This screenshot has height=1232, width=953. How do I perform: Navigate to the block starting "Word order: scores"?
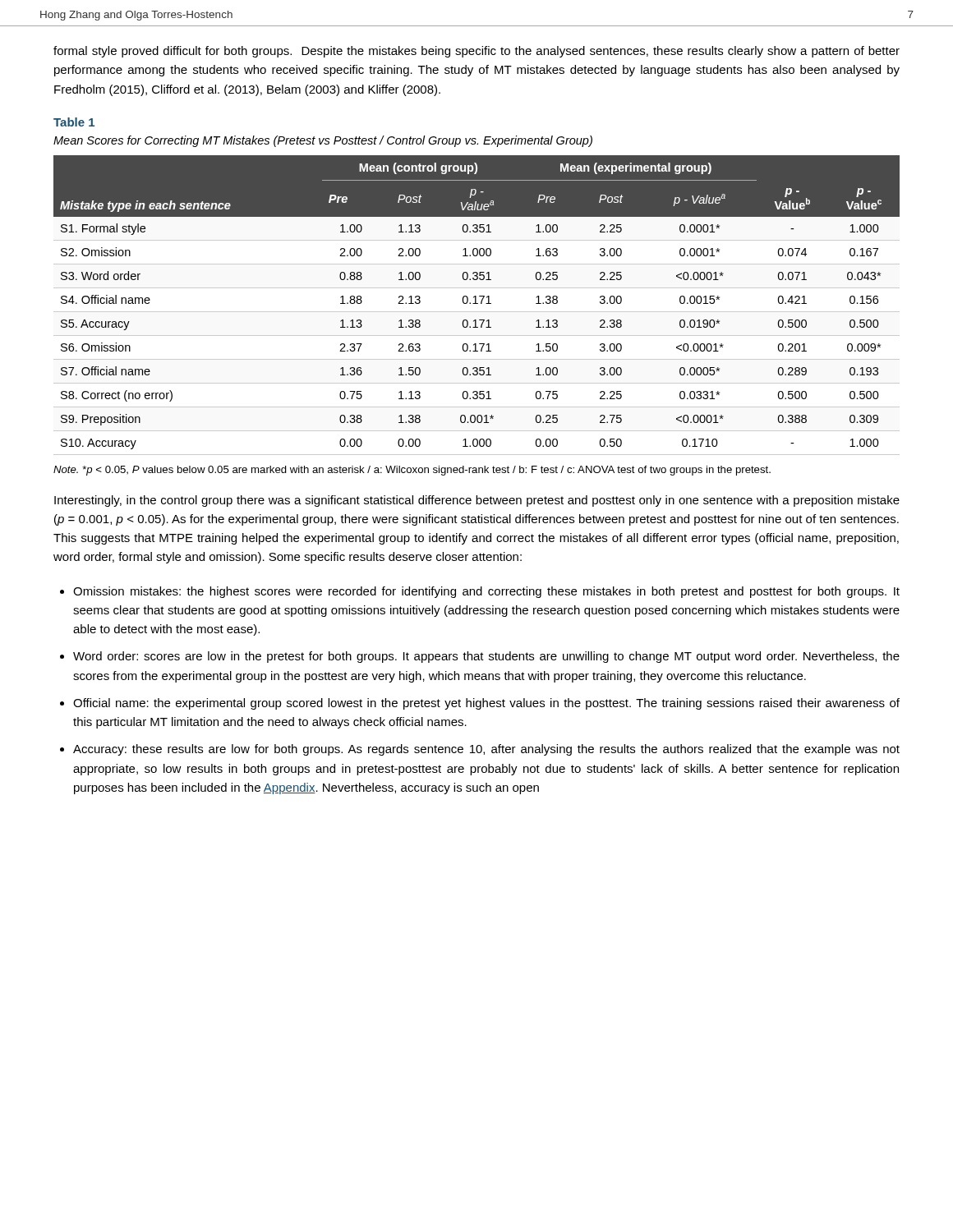pyautogui.click(x=486, y=666)
